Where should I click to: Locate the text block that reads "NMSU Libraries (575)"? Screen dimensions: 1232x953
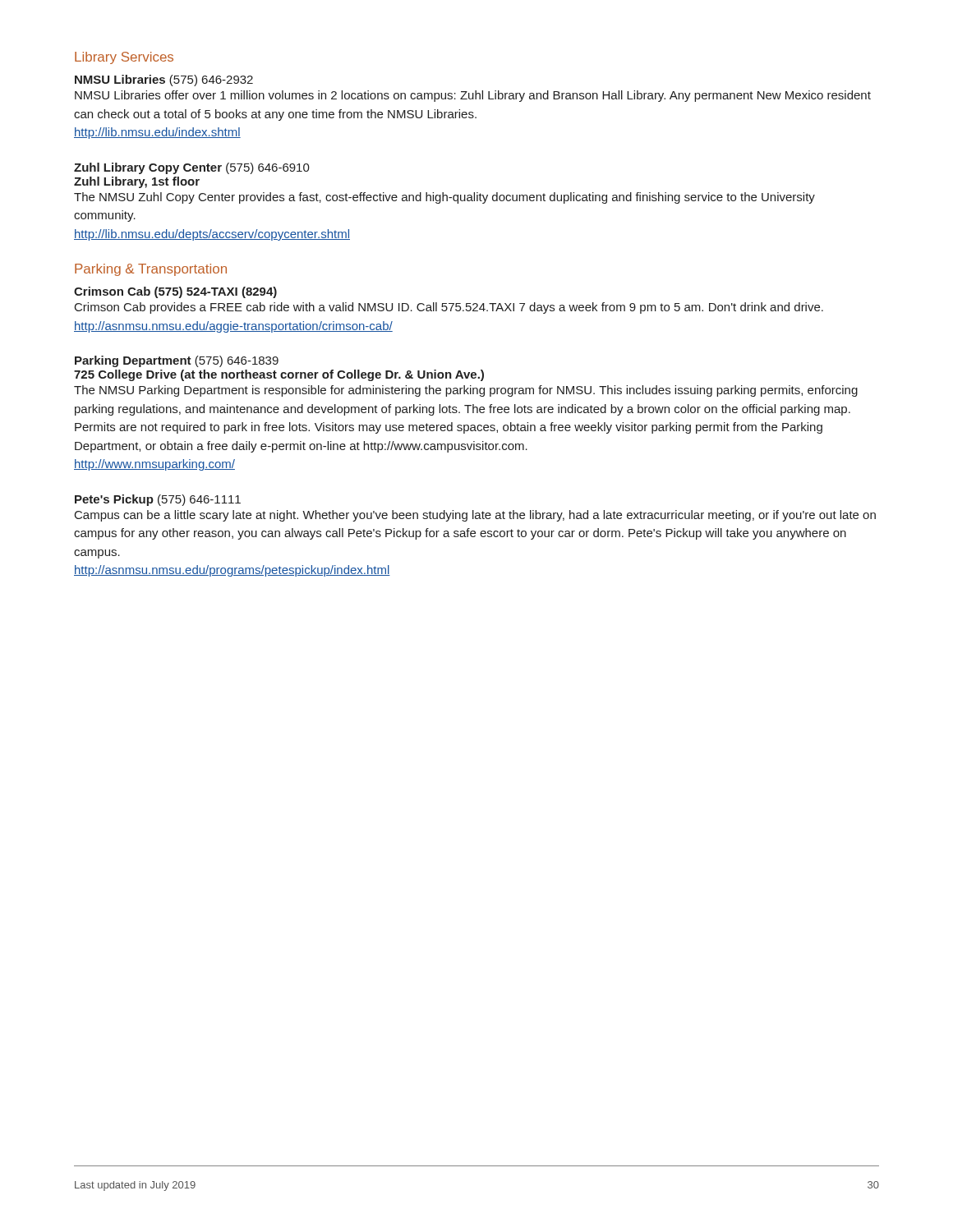(472, 106)
